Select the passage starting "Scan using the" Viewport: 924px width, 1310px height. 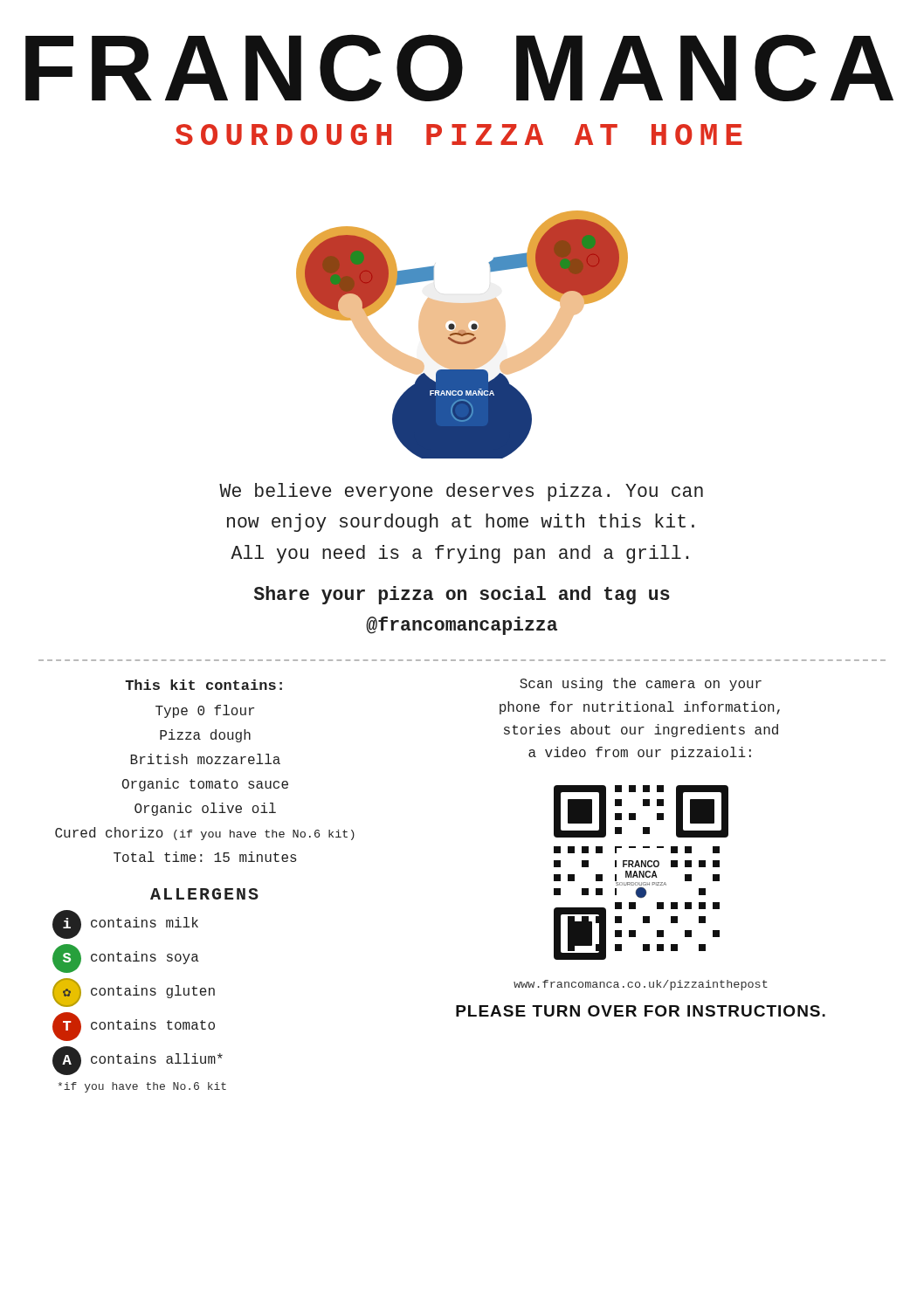641,719
